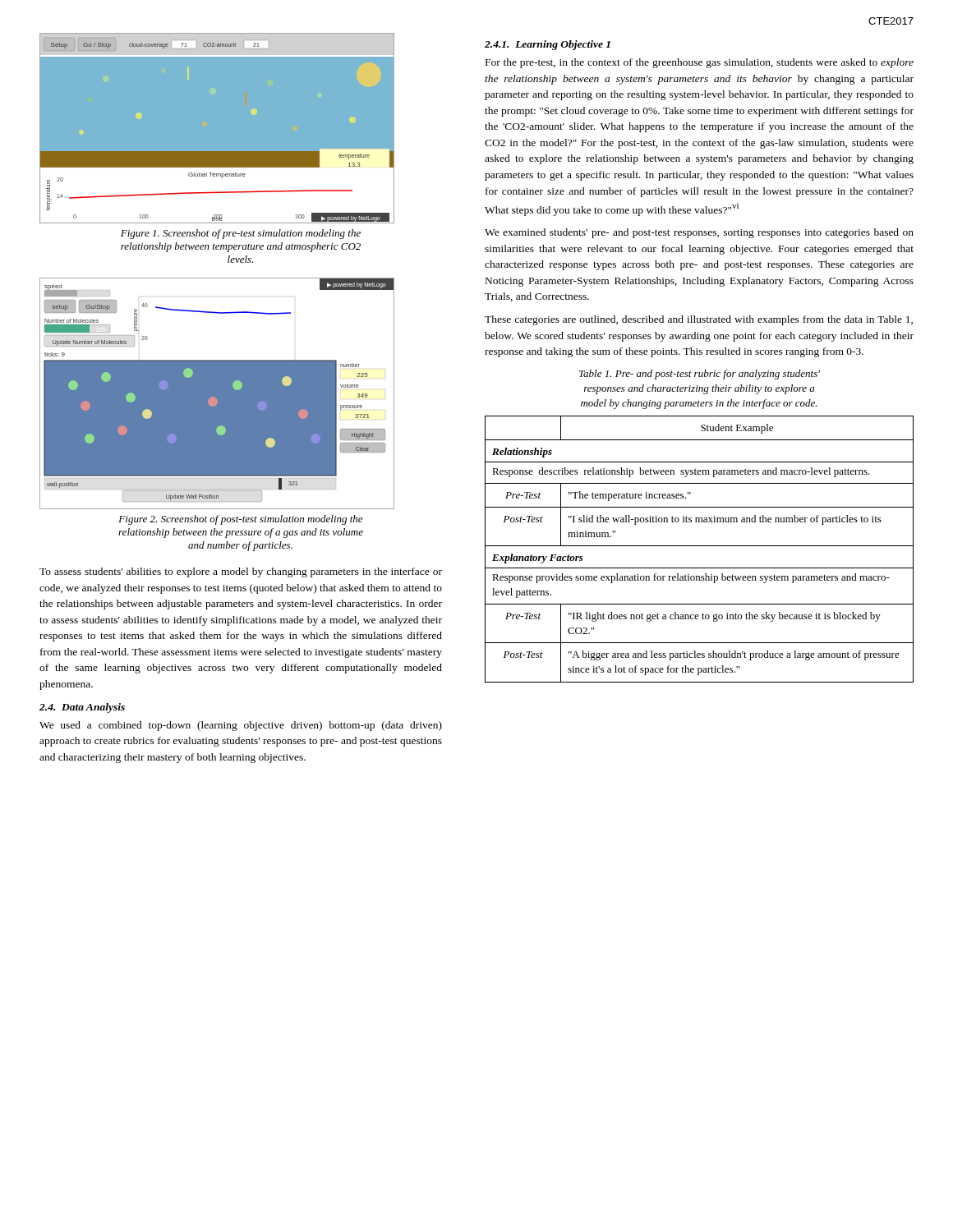Screen dimensions: 1232x953
Task: Click on the text block that reads "We examined students' pre- and post-test responses, sorting"
Action: click(699, 264)
